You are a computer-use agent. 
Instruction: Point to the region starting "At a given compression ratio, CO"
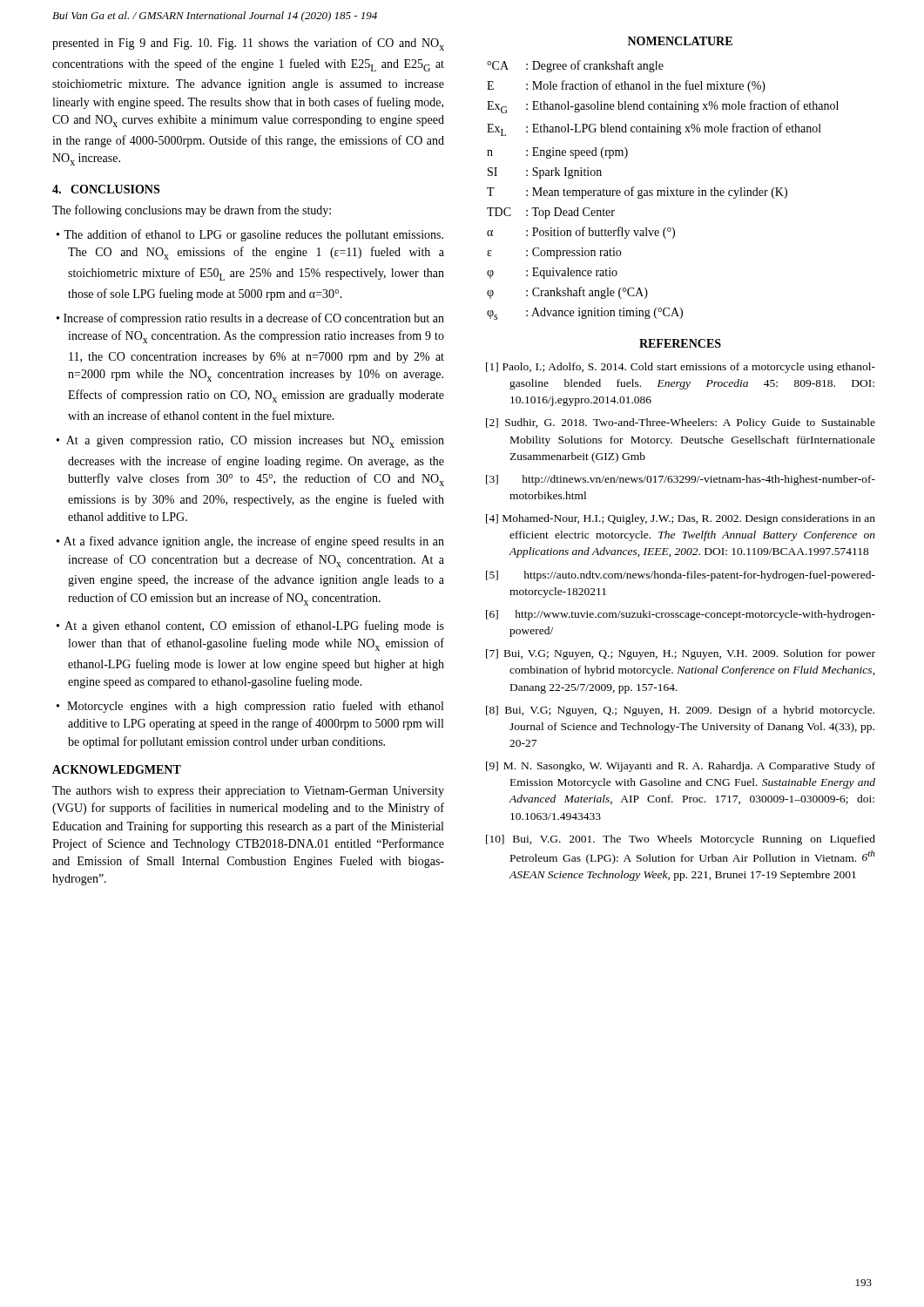click(255, 479)
